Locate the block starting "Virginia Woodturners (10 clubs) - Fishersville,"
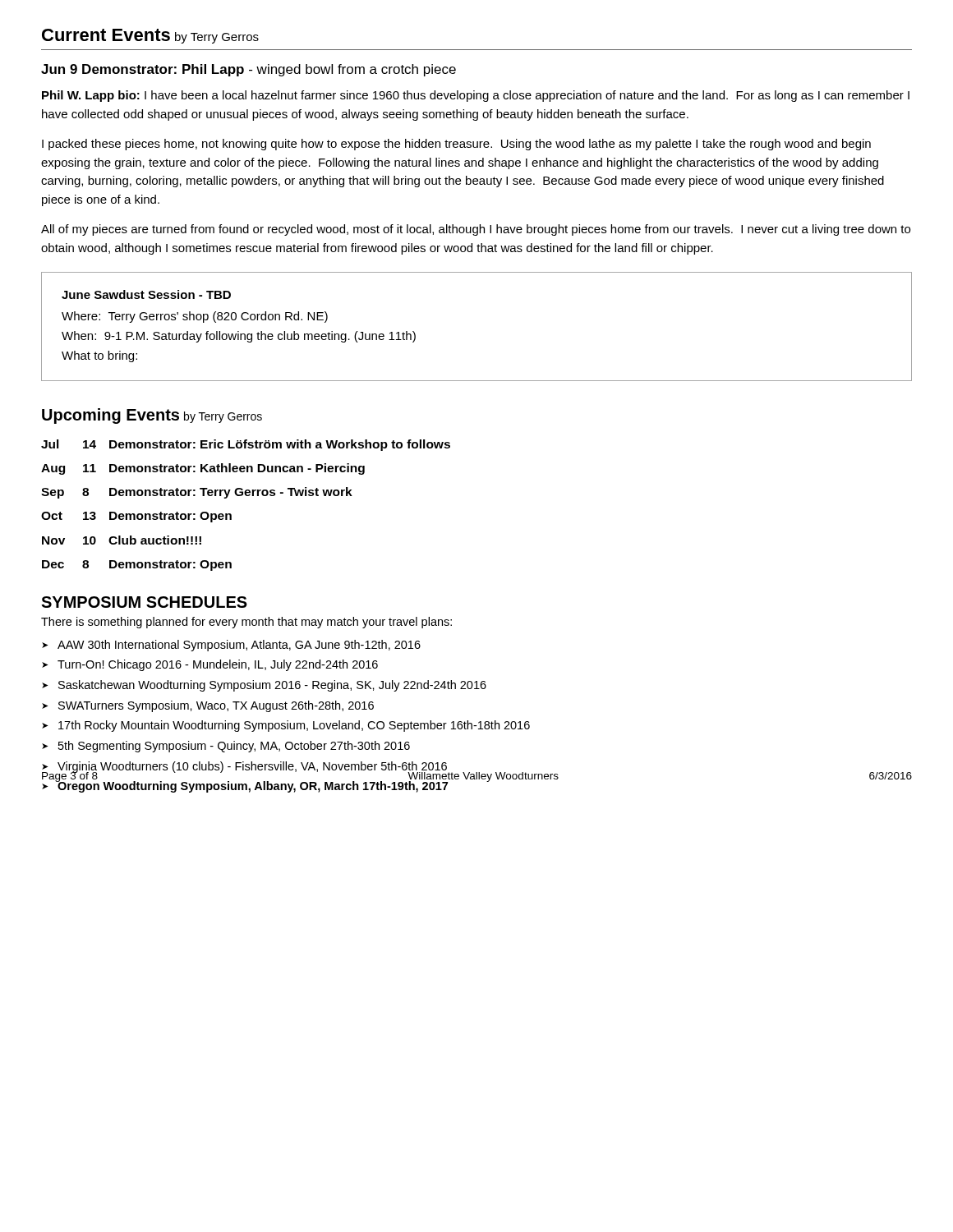 click(252, 766)
